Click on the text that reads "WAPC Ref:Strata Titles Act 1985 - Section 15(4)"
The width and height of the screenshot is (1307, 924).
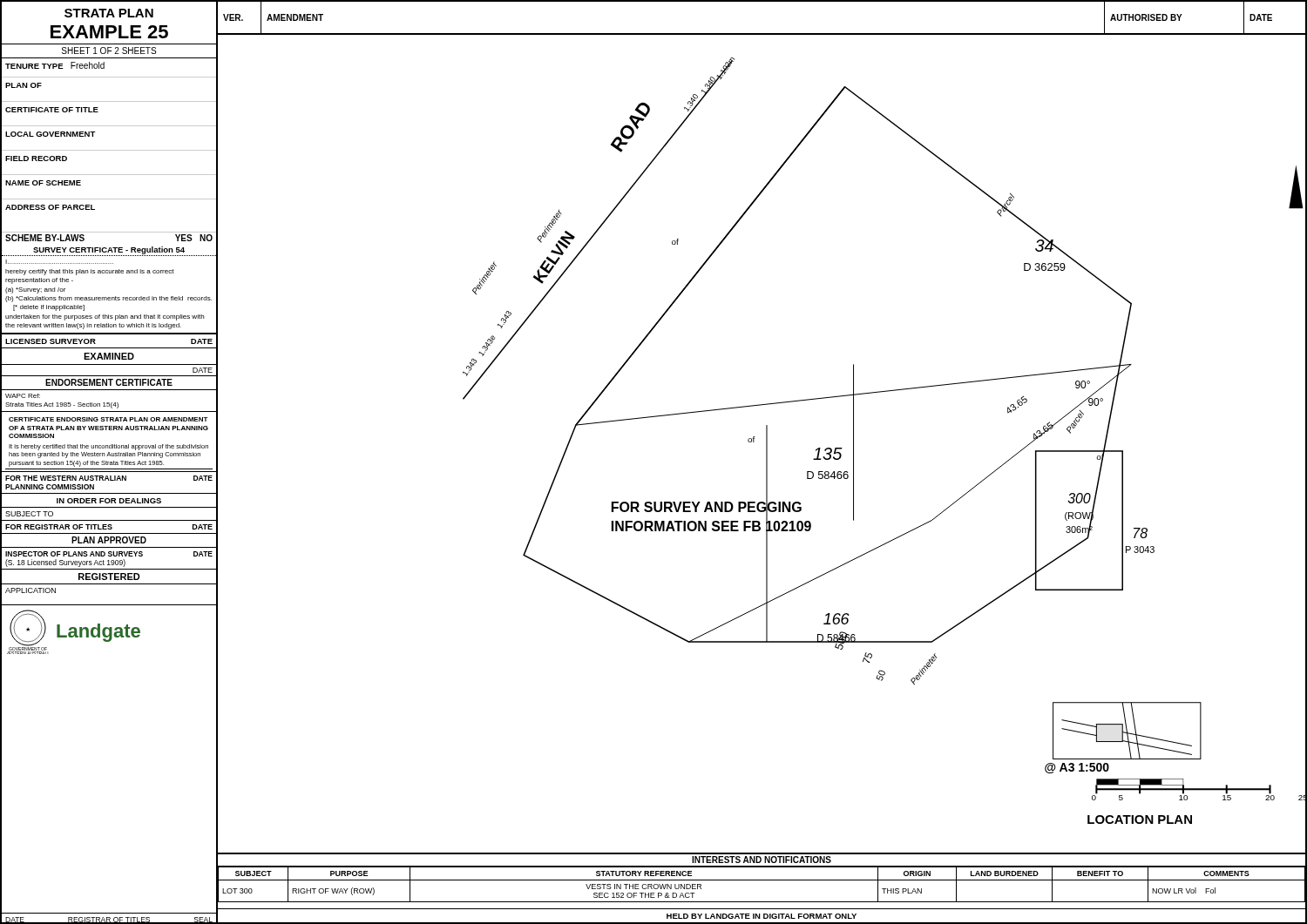[62, 400]
